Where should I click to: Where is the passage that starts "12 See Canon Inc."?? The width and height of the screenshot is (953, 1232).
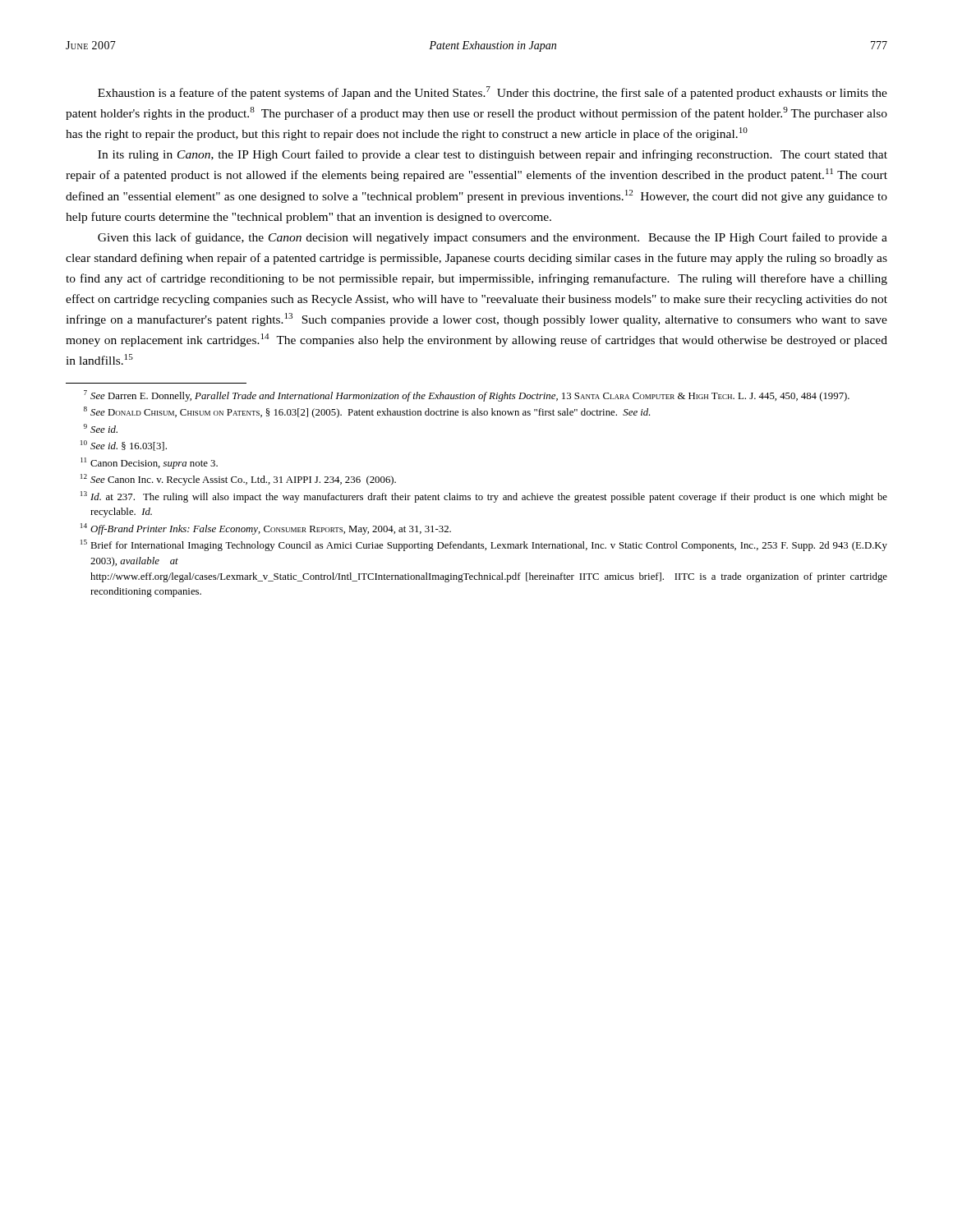238,480
